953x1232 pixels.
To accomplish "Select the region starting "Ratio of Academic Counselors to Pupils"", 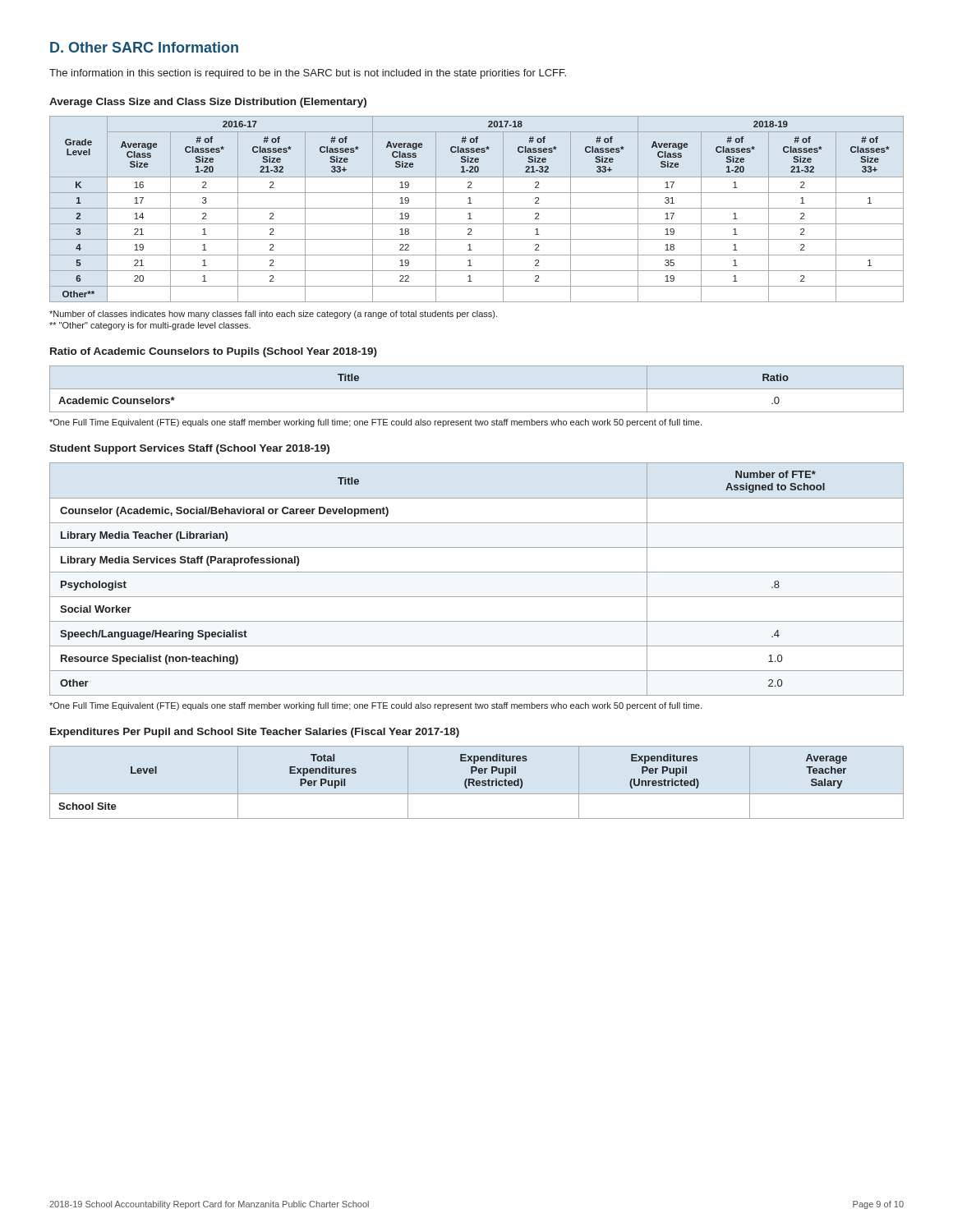I will [x=213, y=351].
